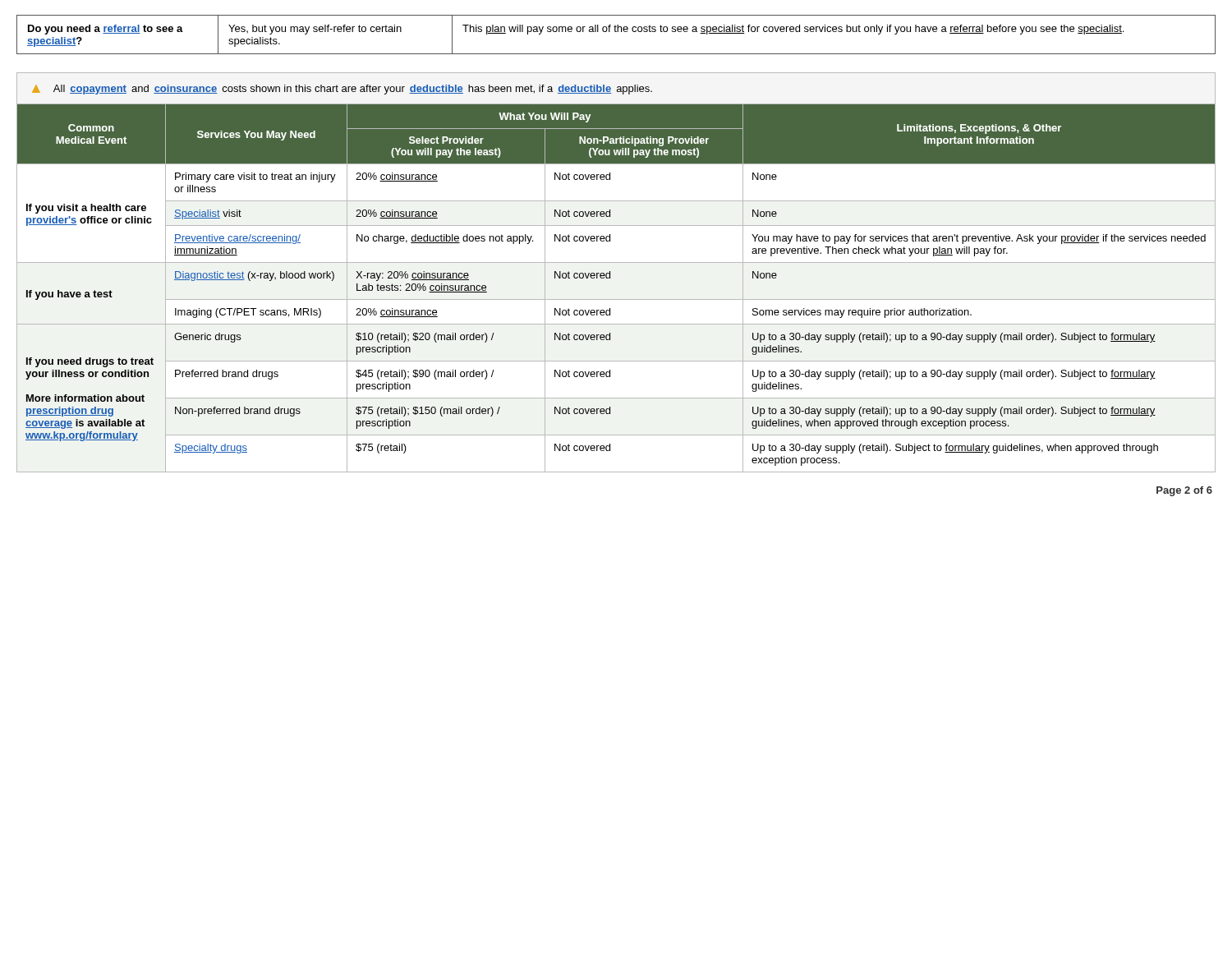The image size is (1232, 953).
Task: Locate the table with the text "Up to a 30-day"
Action: [616, 288]
